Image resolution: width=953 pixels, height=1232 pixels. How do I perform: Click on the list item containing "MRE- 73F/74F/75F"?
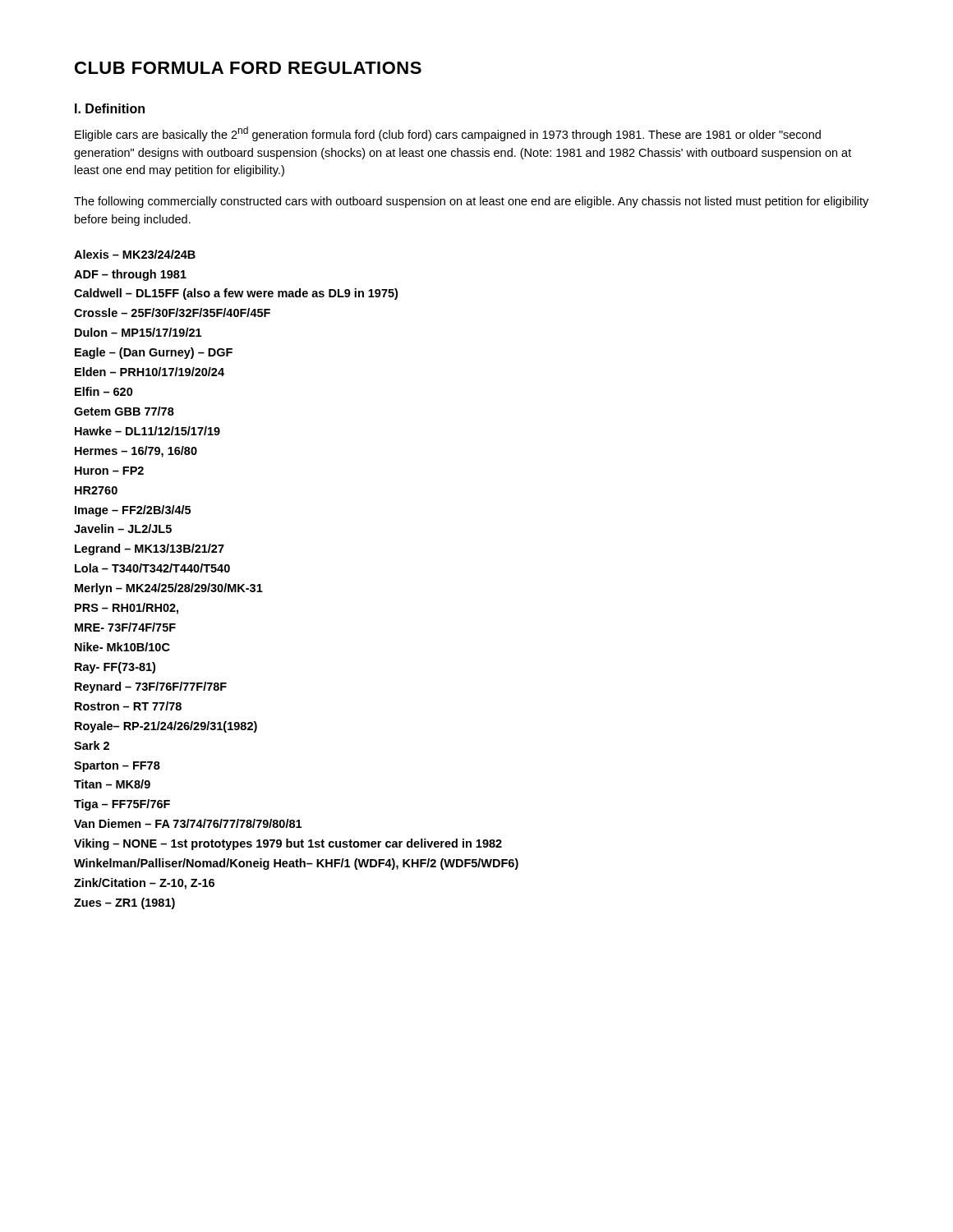click(125, 628)
